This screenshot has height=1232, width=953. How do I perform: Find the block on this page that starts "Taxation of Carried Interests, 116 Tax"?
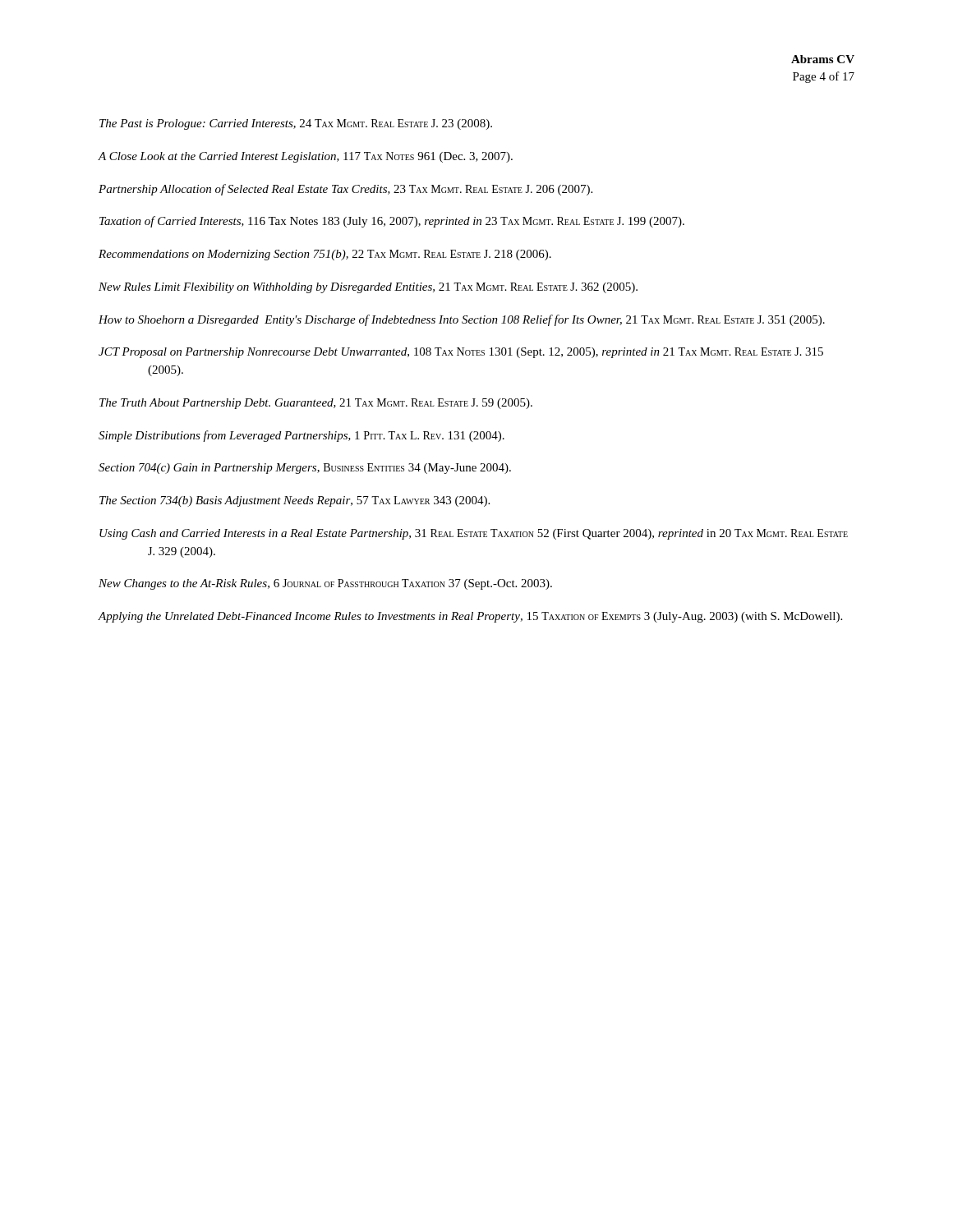[392, 221]
